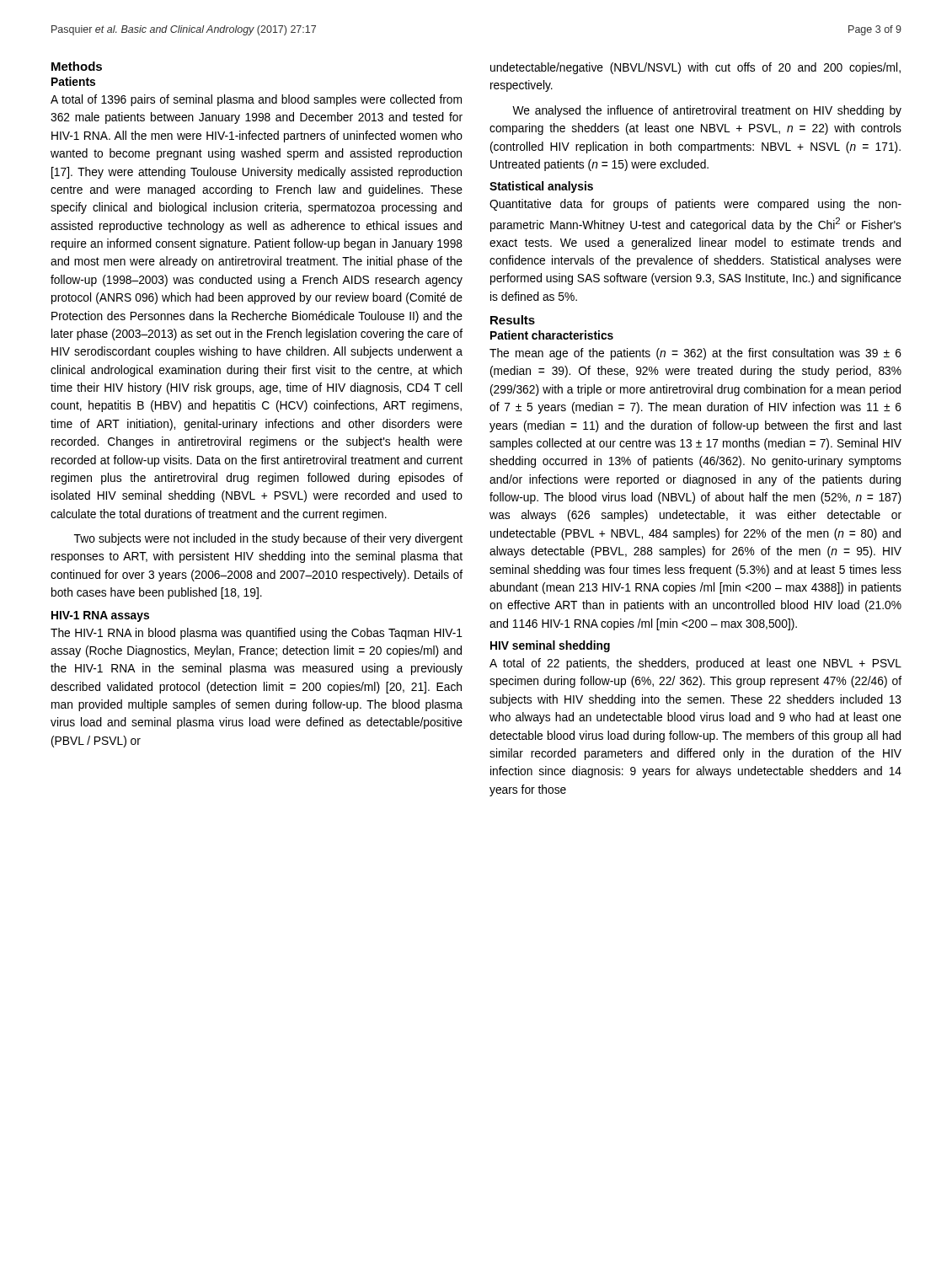
Task: Locate the text starting "HIV seminal shedding"
Action: 550,646
